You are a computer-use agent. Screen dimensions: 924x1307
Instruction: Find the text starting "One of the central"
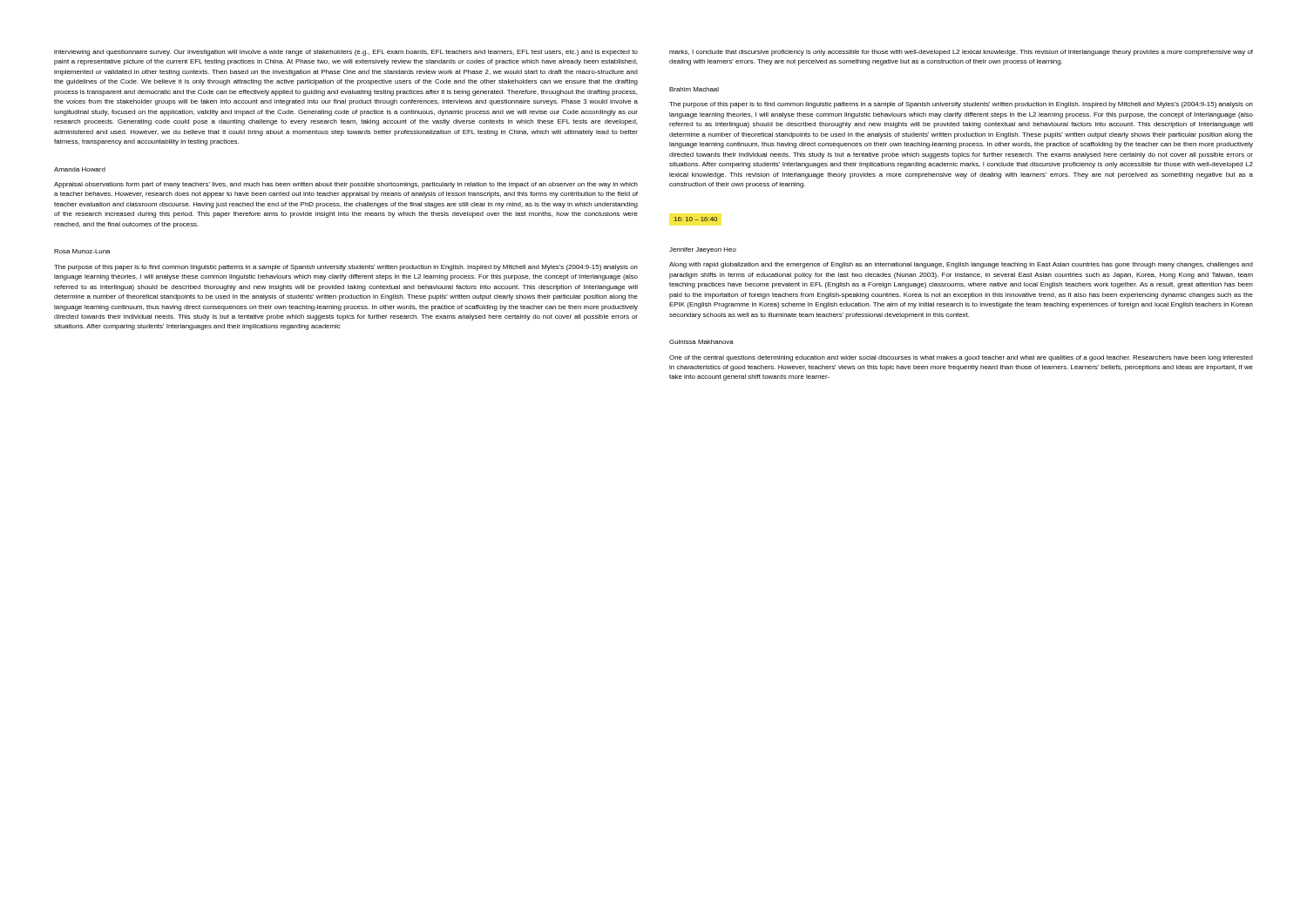961,367
